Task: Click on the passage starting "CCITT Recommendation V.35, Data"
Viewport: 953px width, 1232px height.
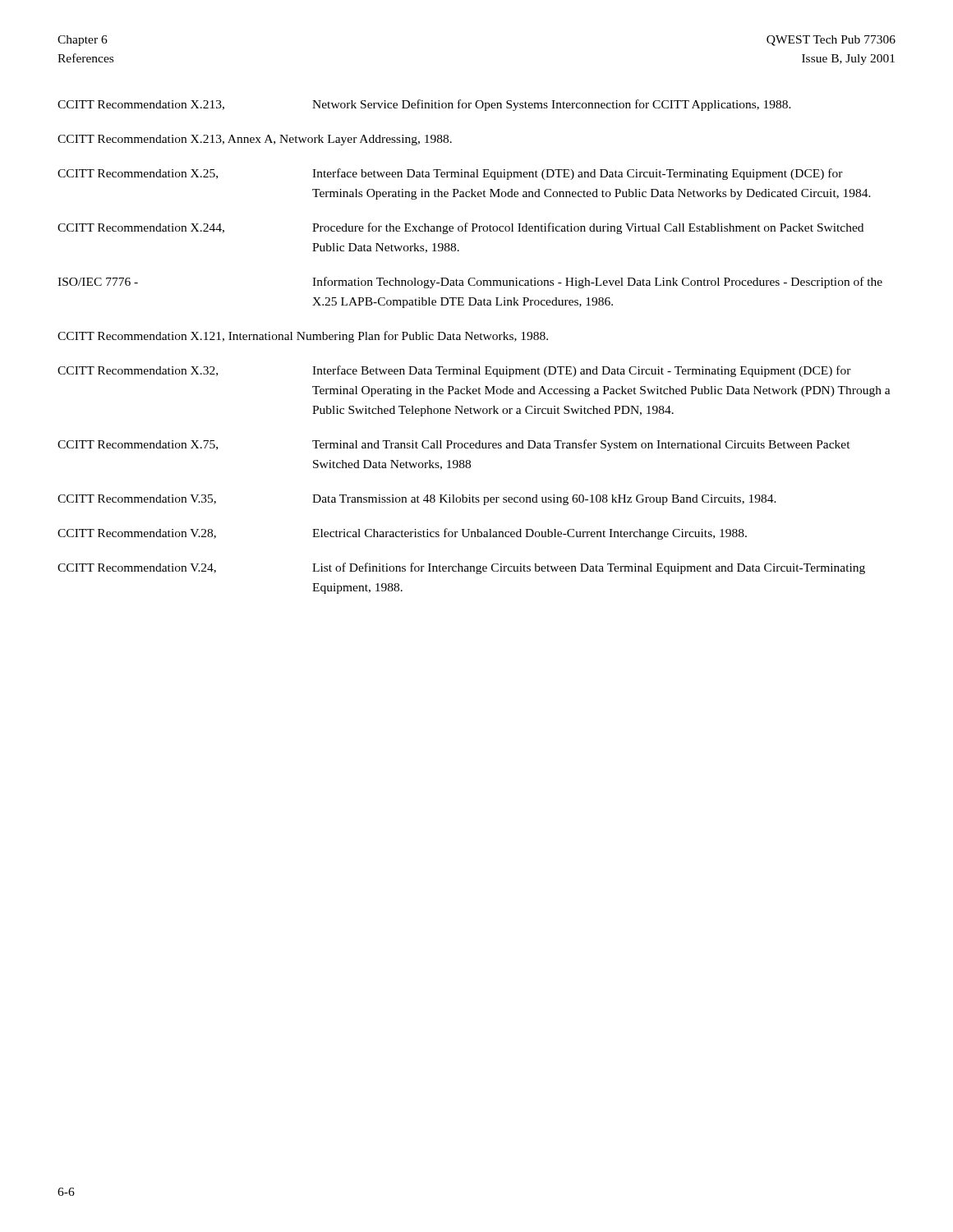Action: [x=476, y=499]
